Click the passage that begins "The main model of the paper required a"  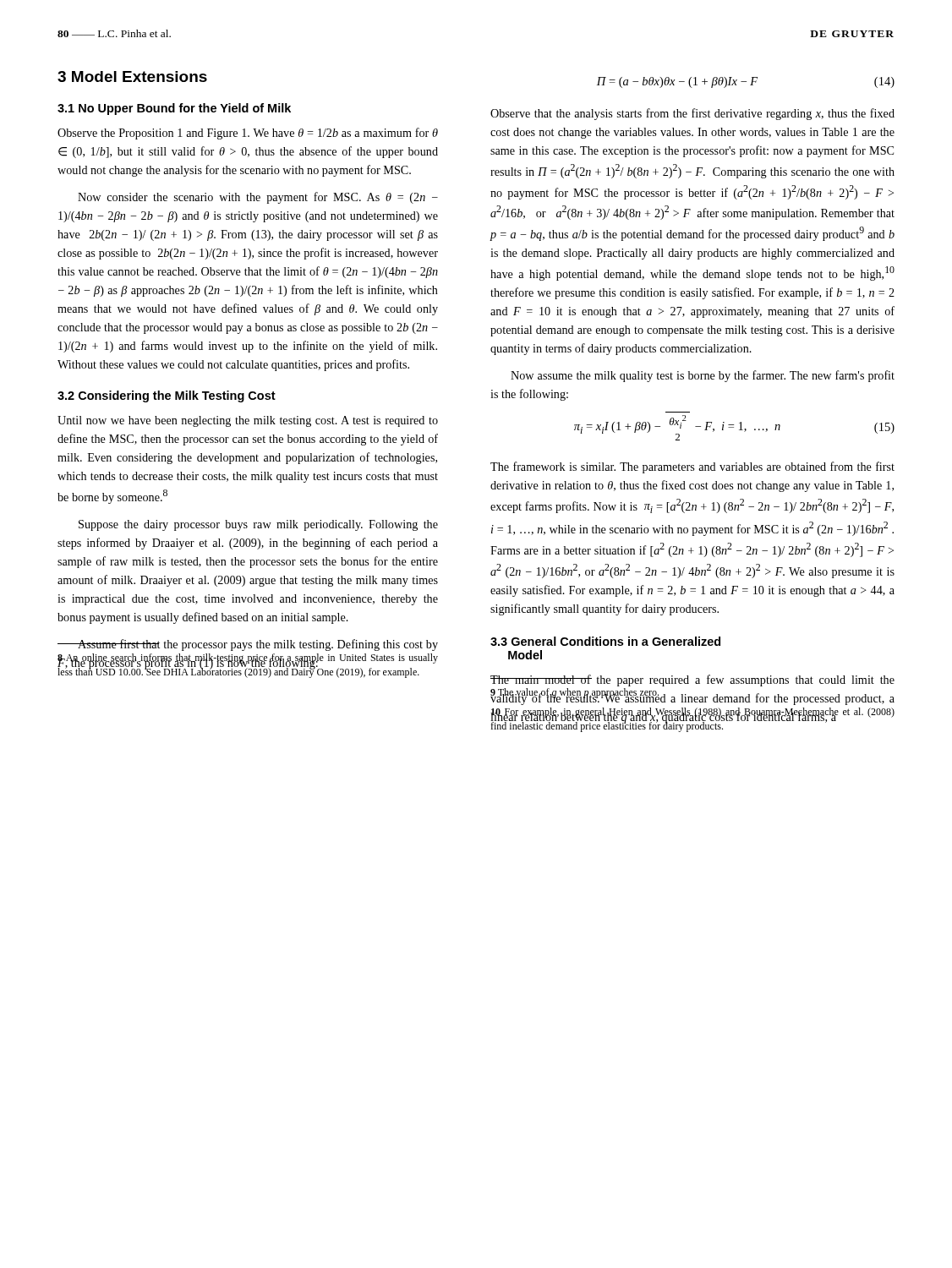(692, 698)
